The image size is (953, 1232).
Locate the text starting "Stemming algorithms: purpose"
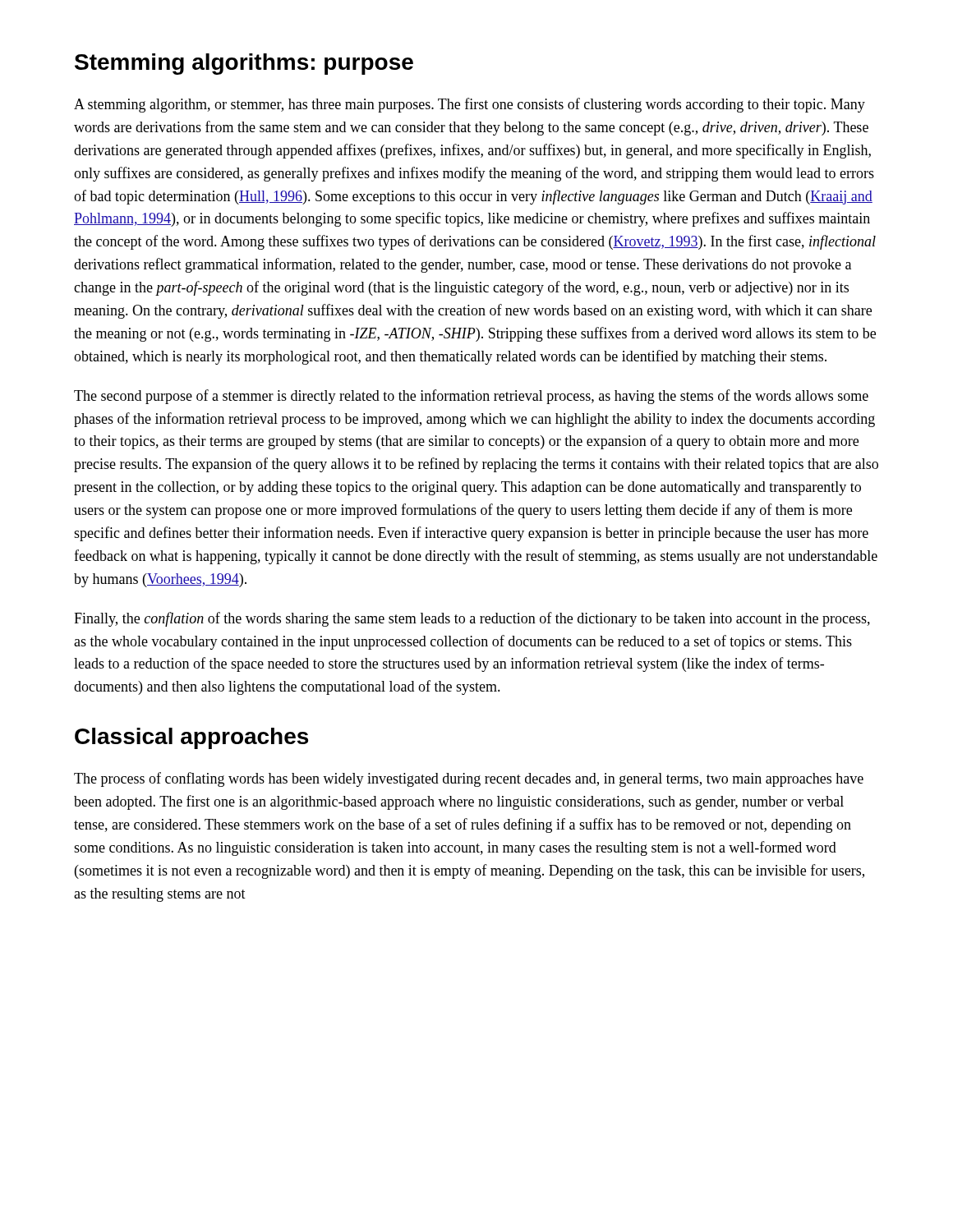[x=244, y=64]
